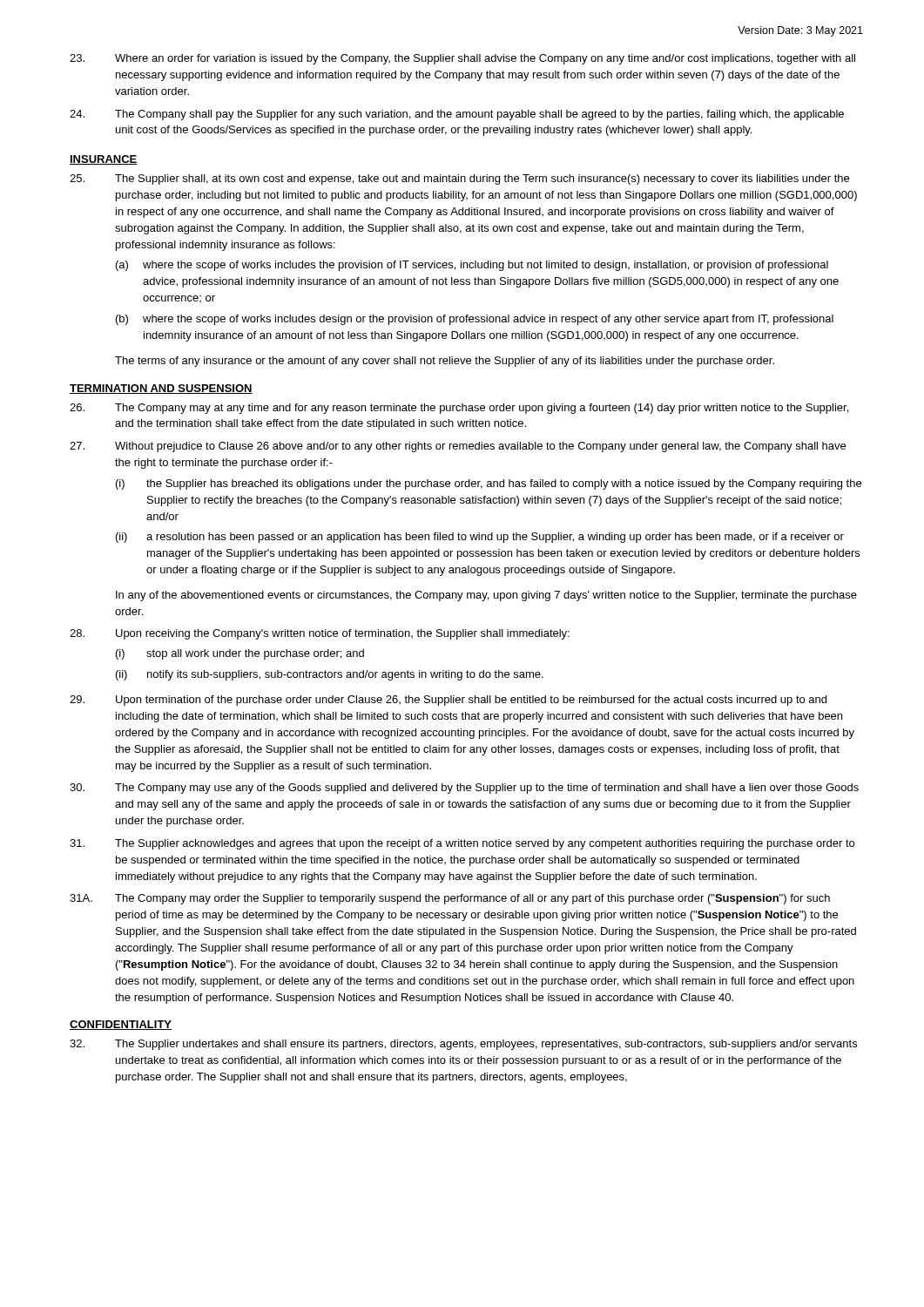Point to the block beginning "31. The Supplier"
This screenshot has height=1307, width=924.
click(466, 860)
